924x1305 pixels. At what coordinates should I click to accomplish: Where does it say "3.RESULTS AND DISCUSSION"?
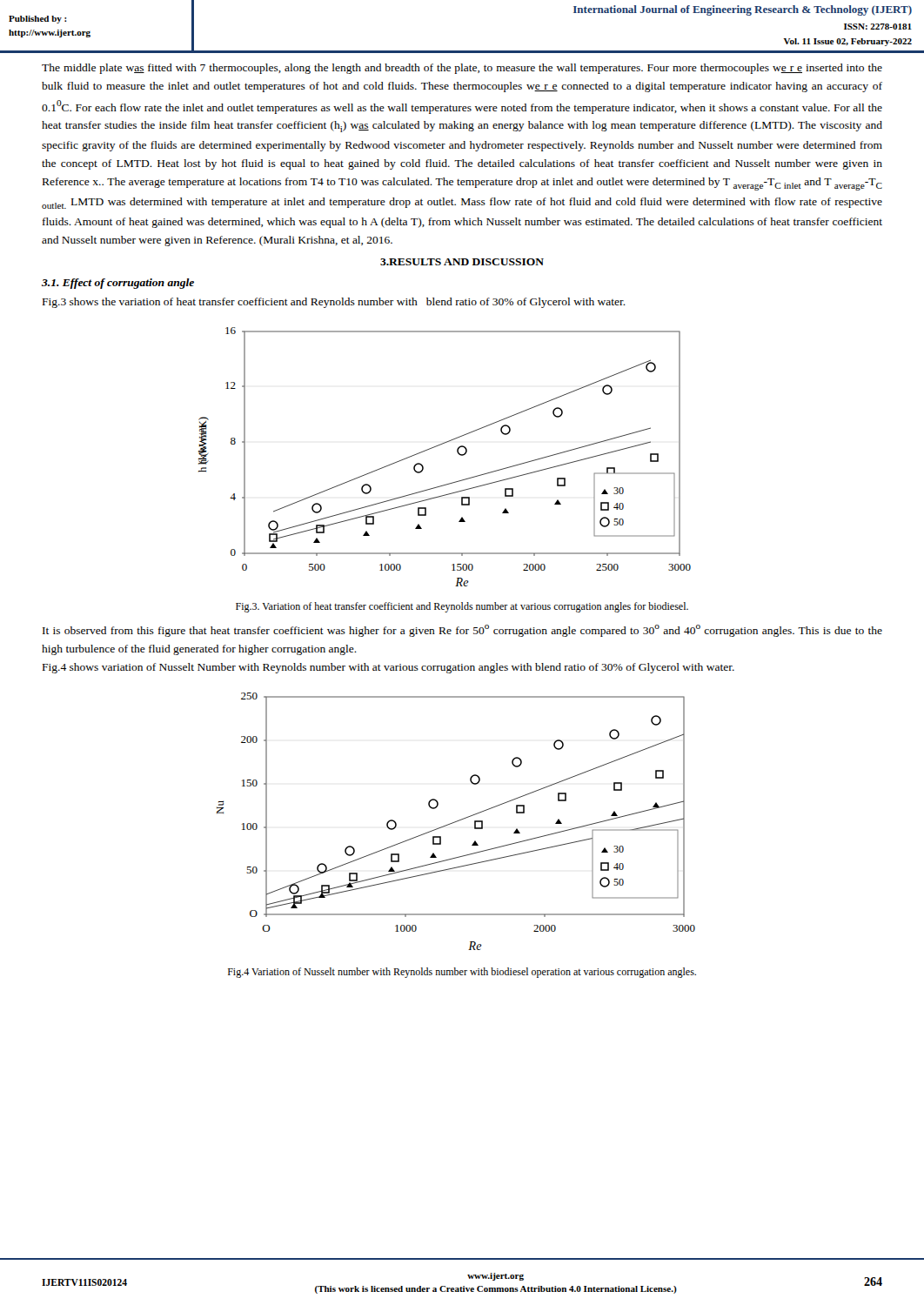pos(462,262)
